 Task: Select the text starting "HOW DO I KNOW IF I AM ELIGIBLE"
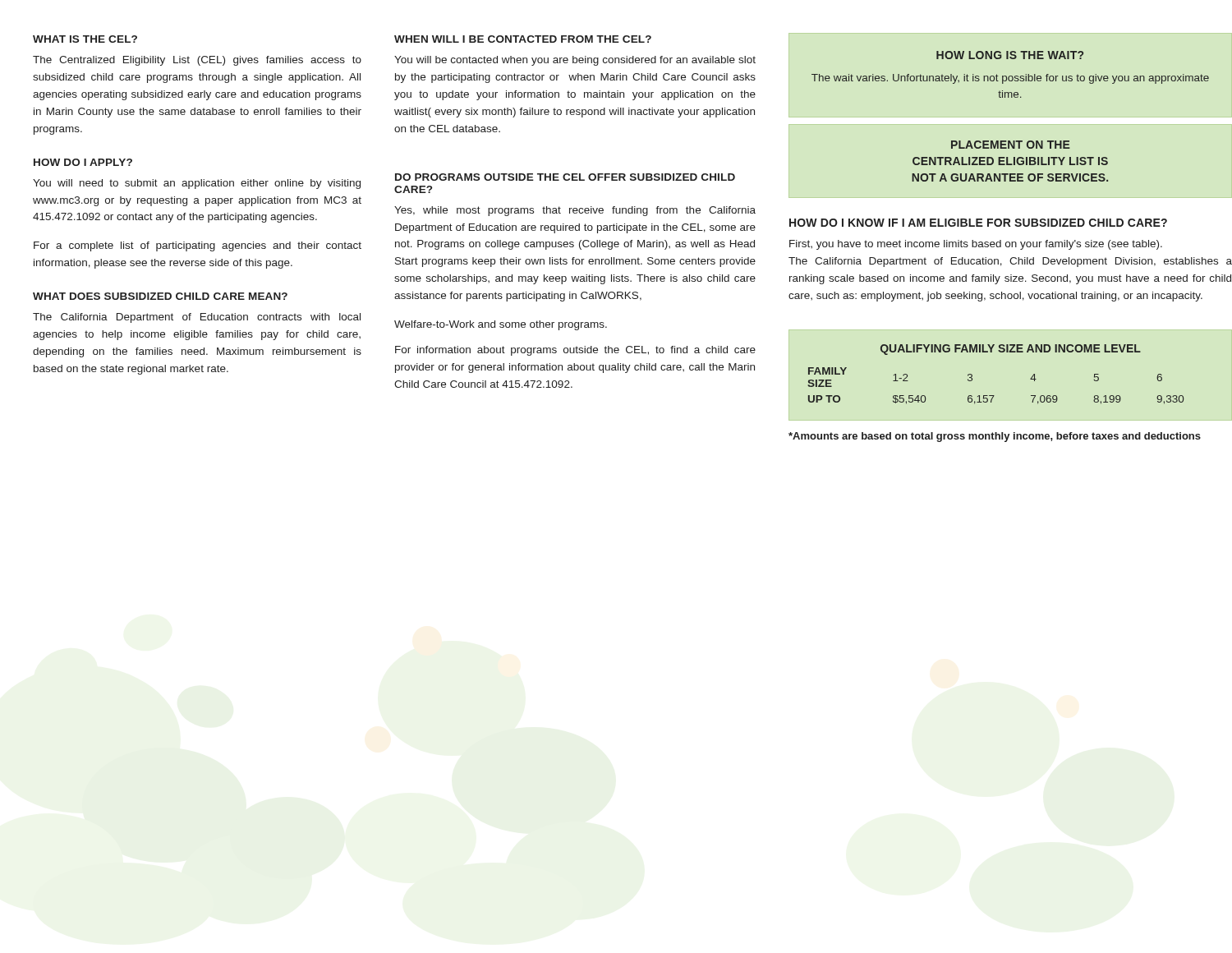[x=978, y=223]
